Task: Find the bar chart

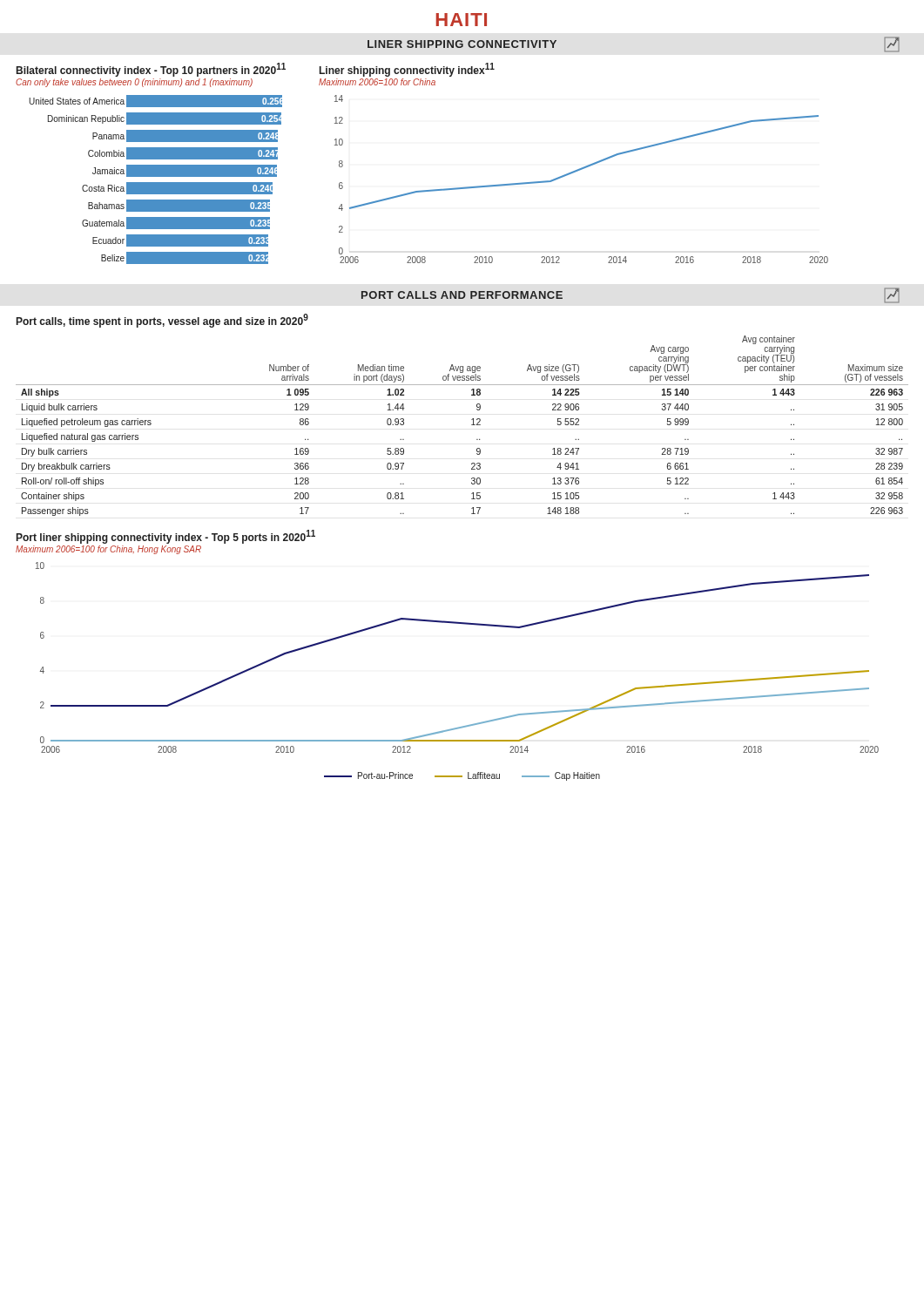Action: point(159,184)
